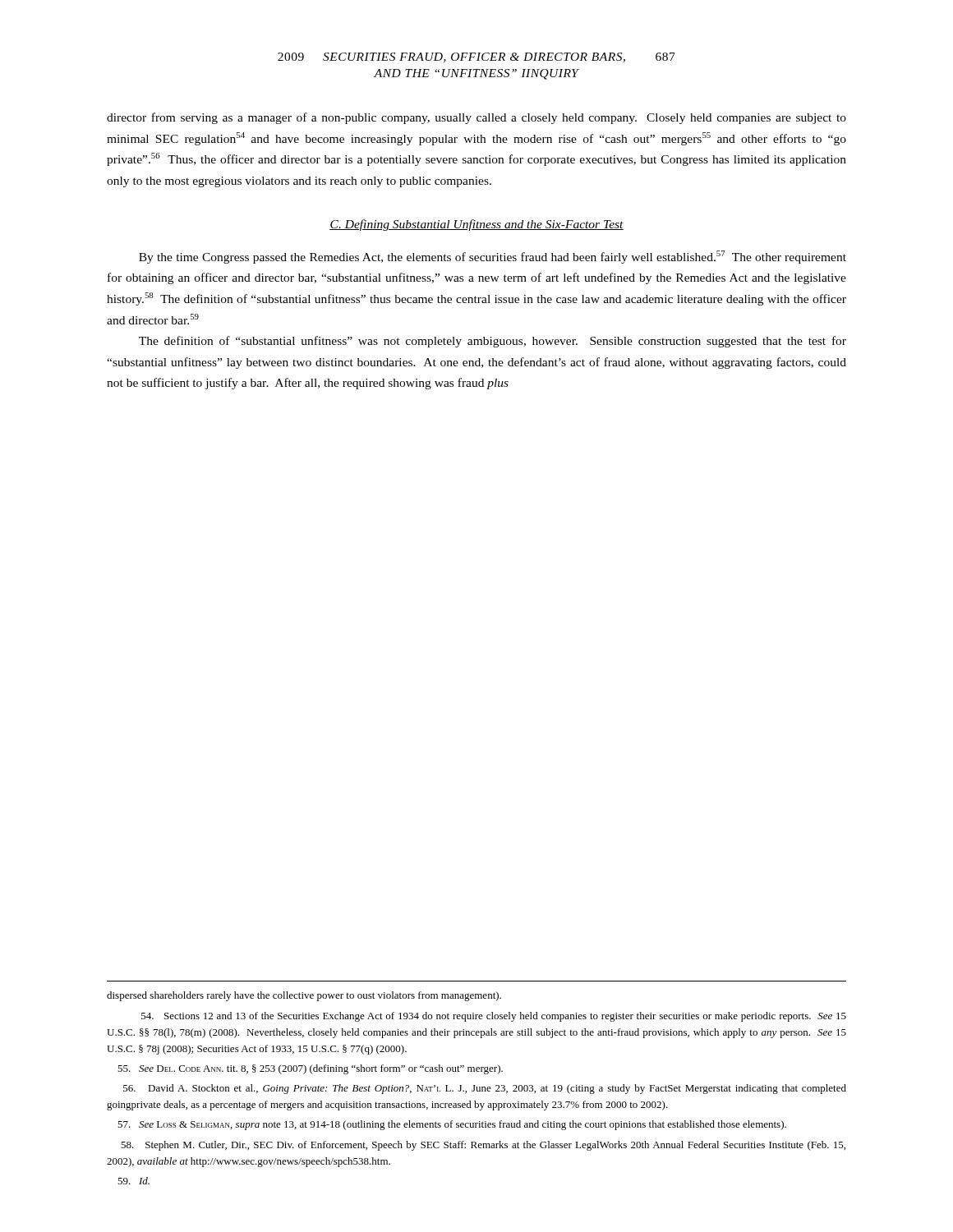This screenshot has width=953, height=1232.
Task: Click the section header
Action: tap(476, 224)
